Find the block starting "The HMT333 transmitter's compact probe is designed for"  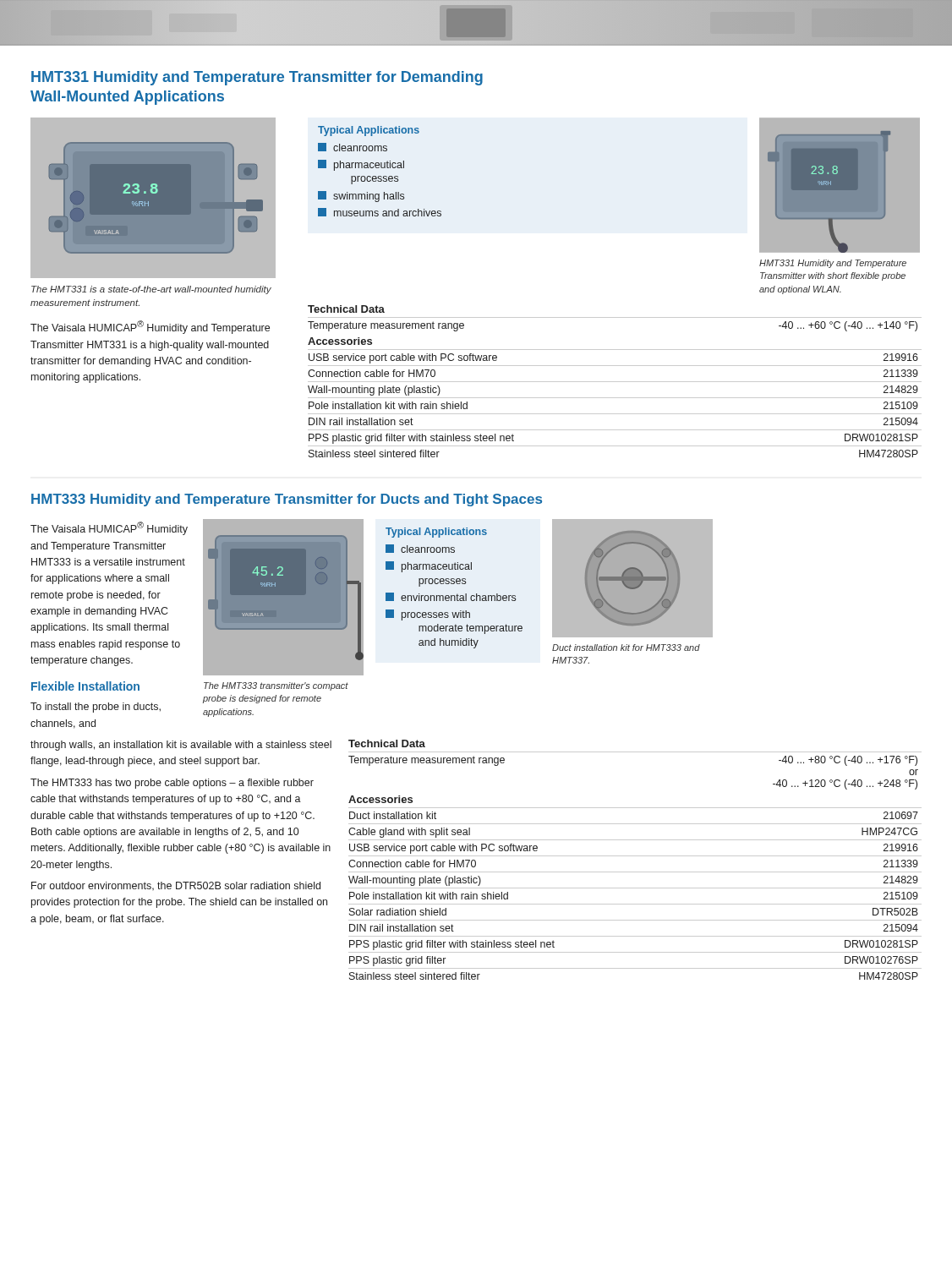coord(275,699)
